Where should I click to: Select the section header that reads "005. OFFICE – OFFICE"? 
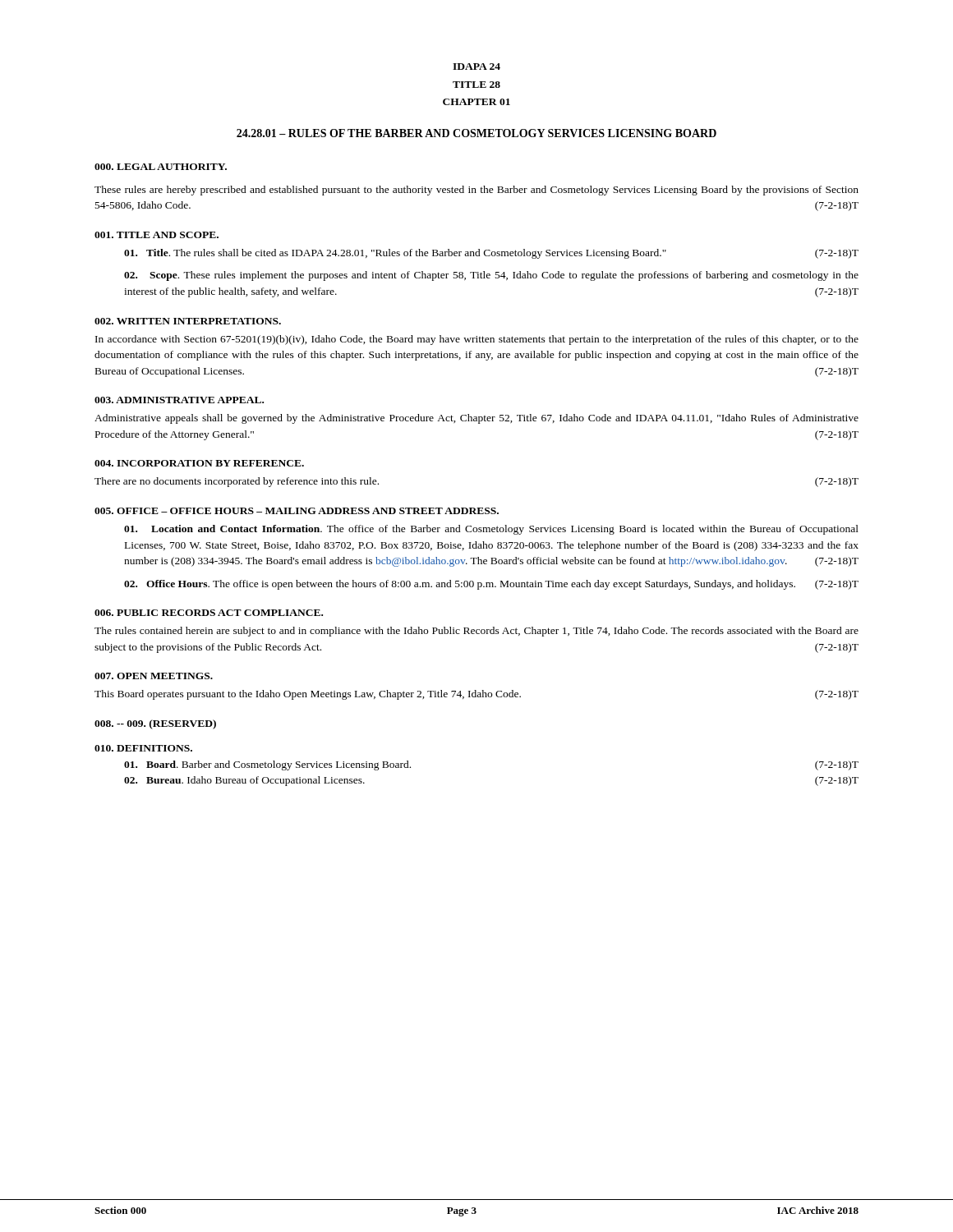pyautogui.click(x=297, y=510)
